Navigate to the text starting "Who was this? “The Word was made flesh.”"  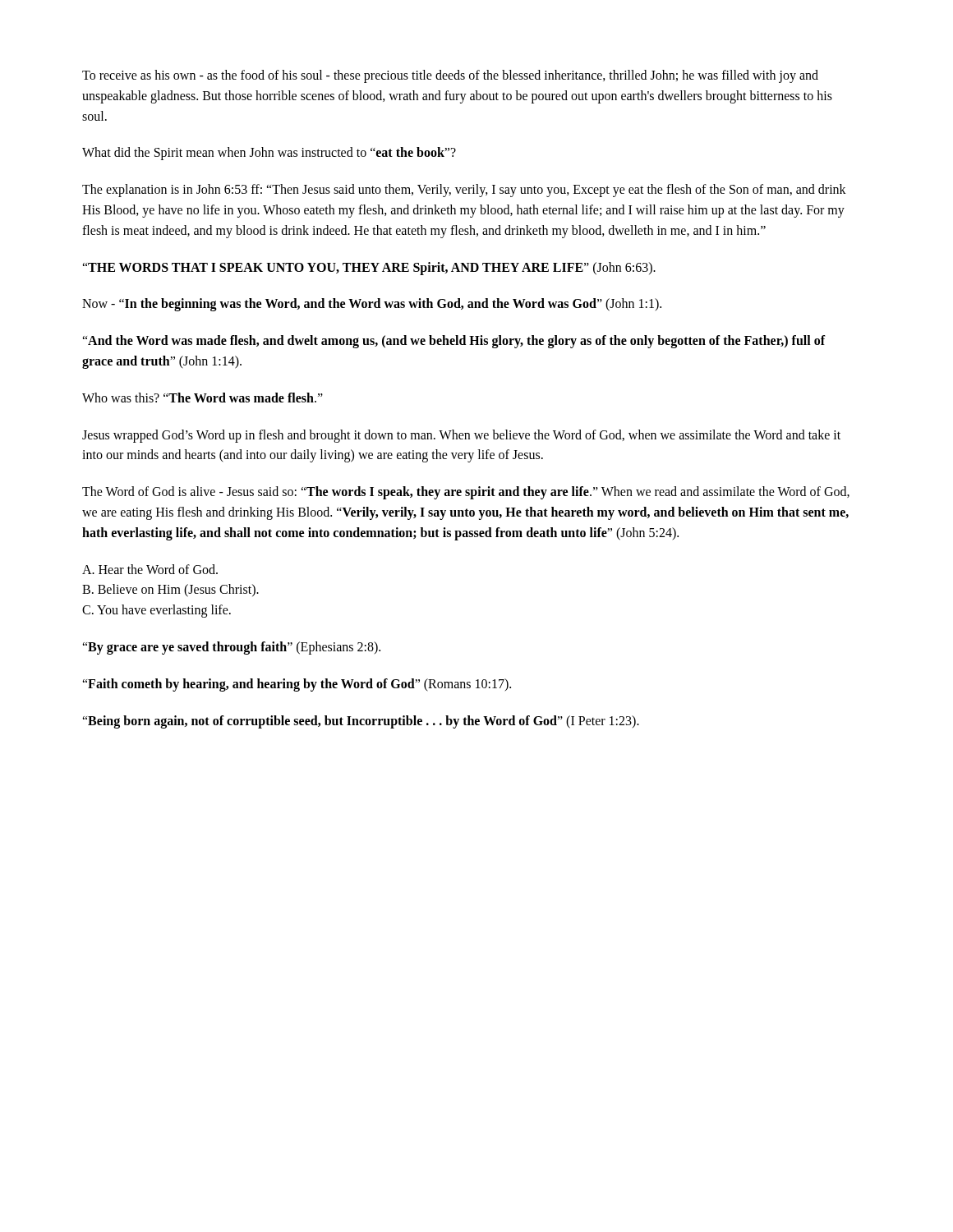(203, 398)
